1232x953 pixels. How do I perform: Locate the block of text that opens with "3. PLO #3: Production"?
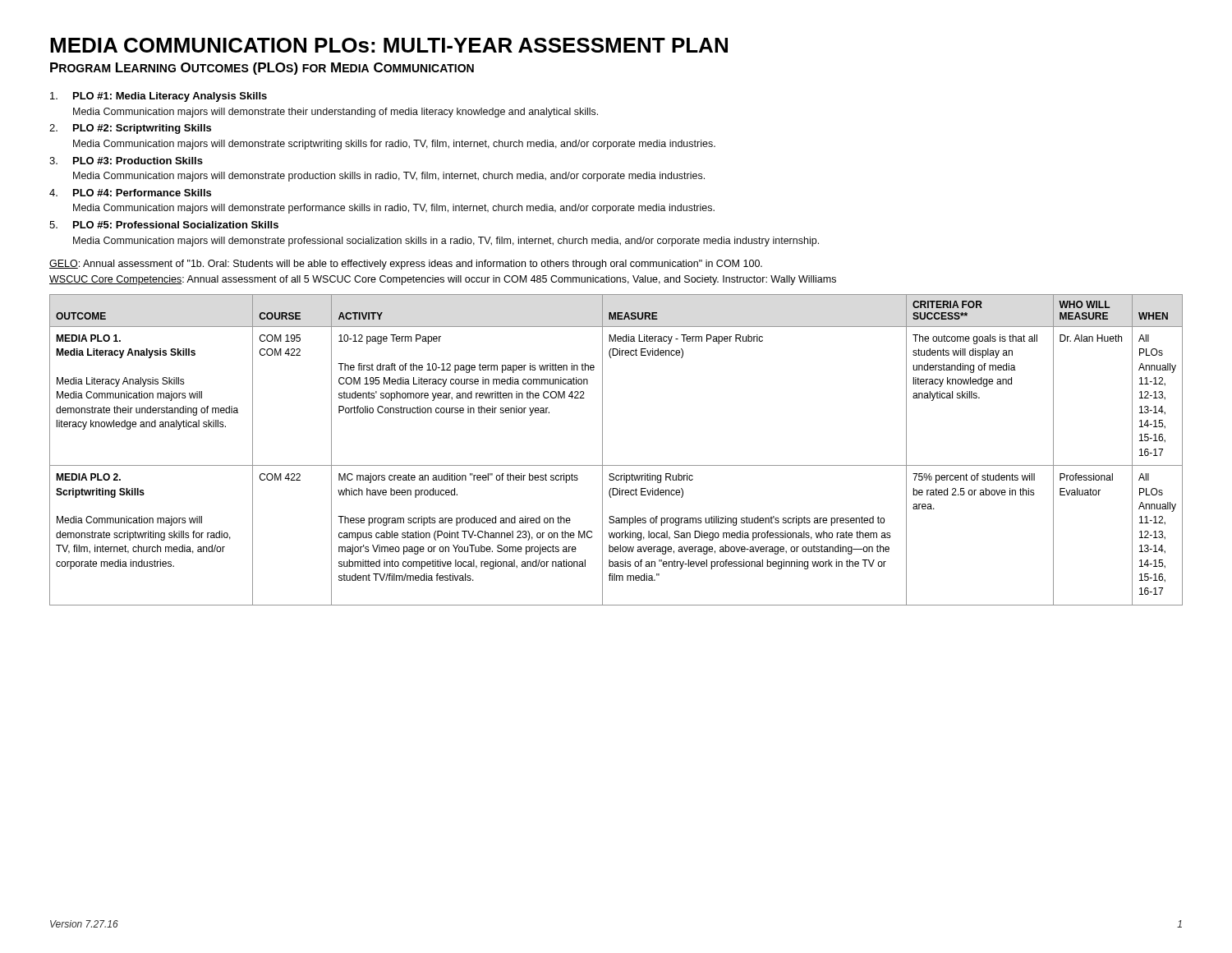tap(616, 168)
